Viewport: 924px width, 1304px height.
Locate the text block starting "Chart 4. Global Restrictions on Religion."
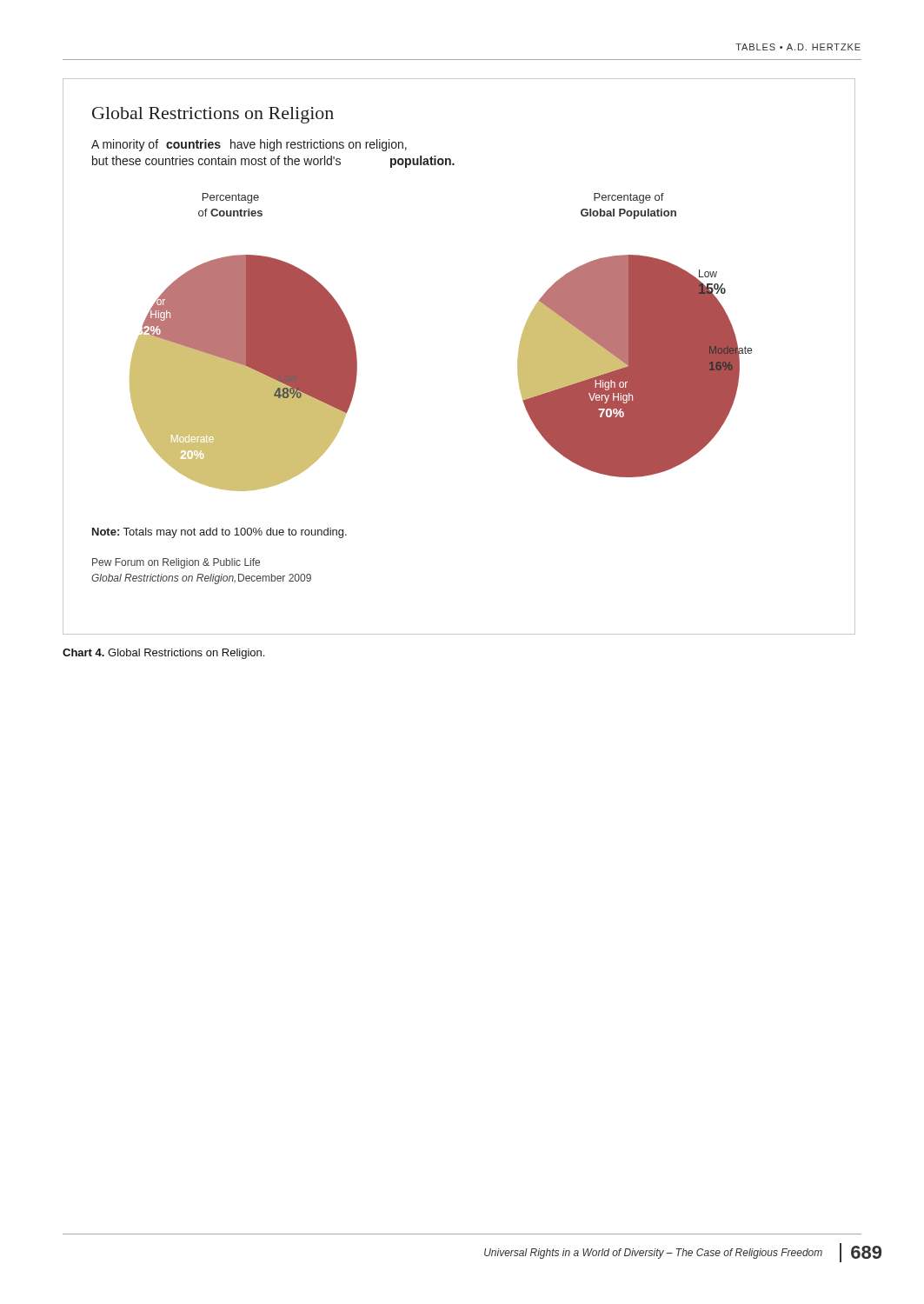pyautogui.click(x=164, y=652)
